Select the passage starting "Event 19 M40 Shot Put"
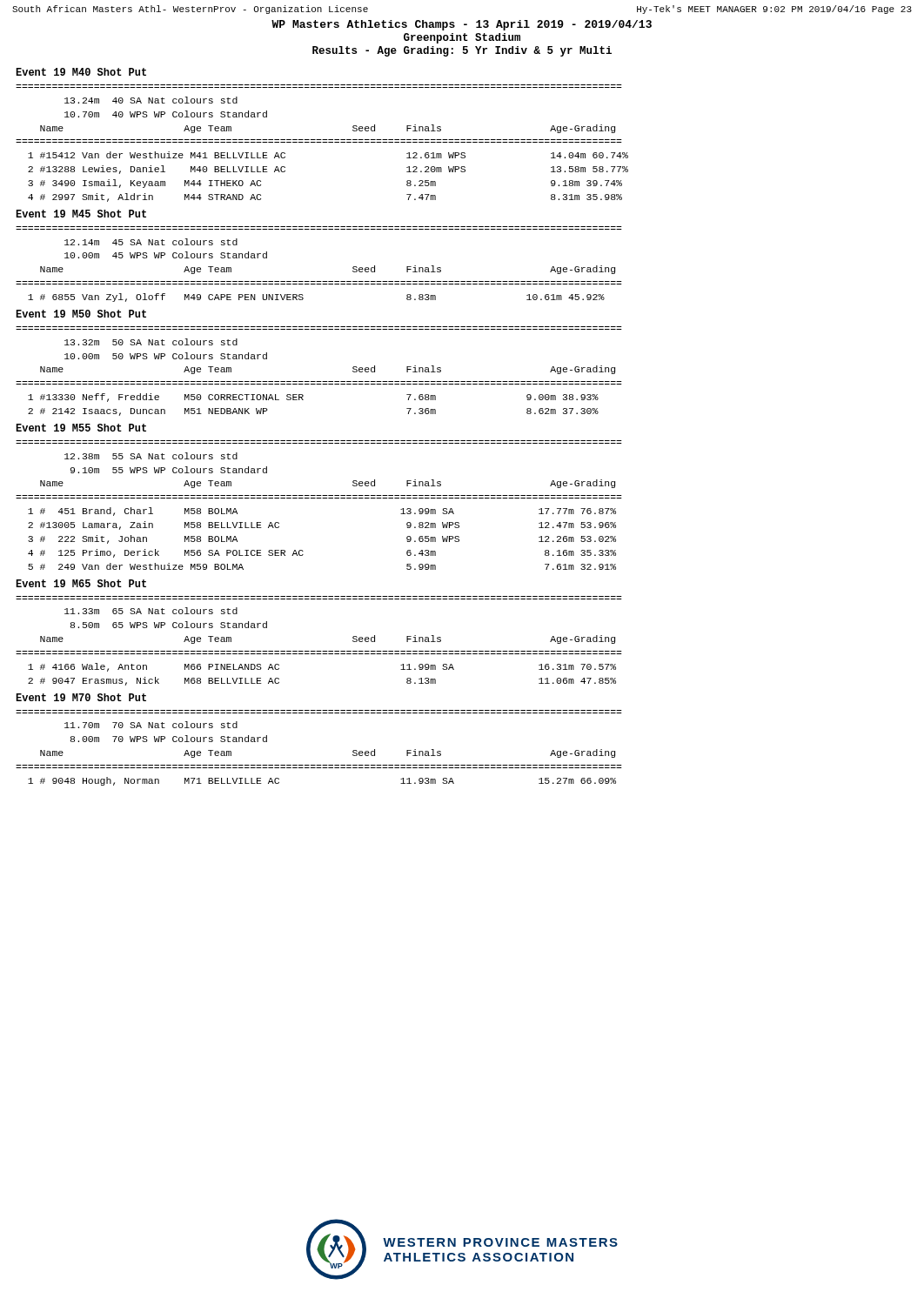This screenshot has width=924, height=1305. click(81, 73)
